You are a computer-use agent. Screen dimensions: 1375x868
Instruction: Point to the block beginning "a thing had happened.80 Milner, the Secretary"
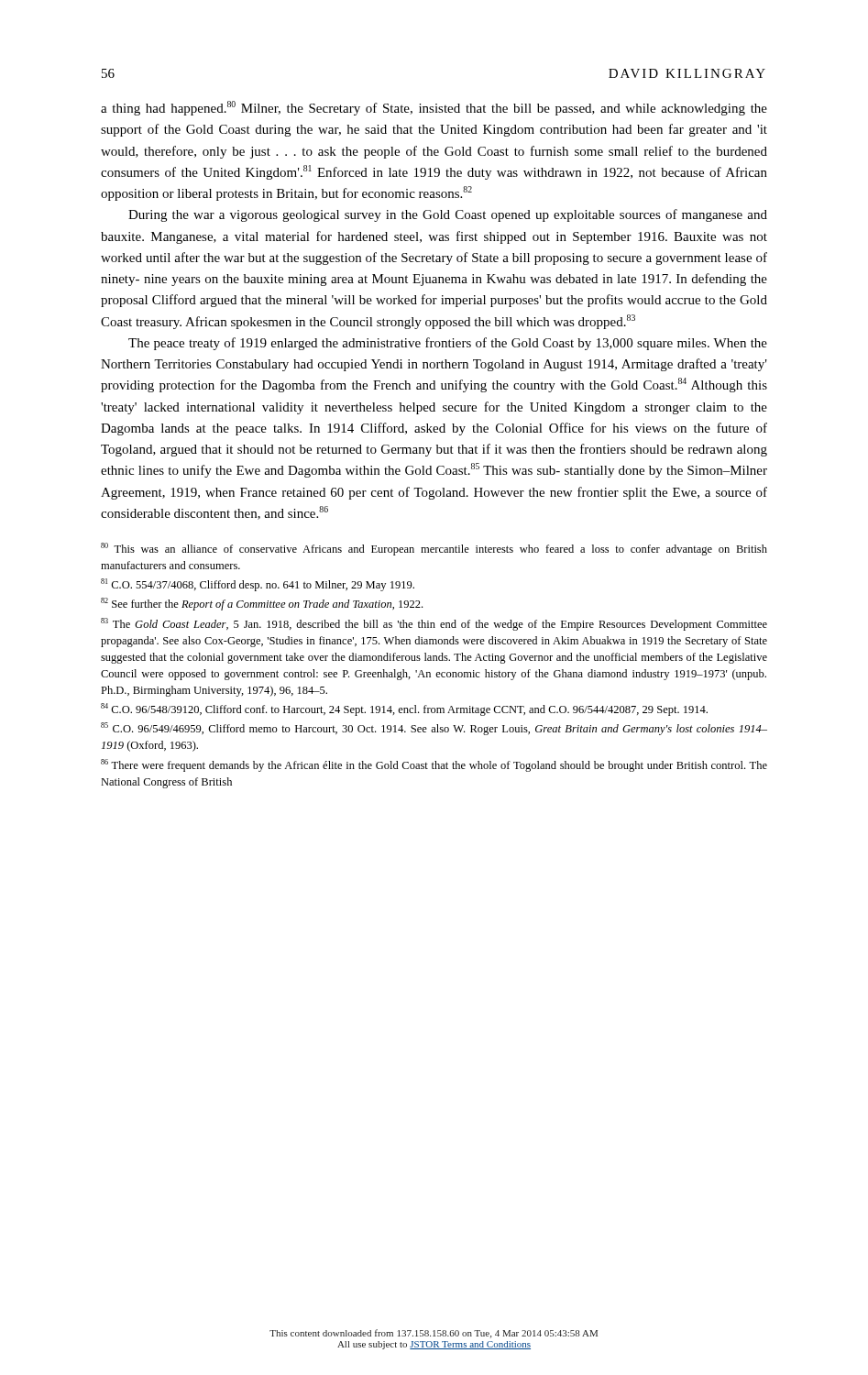tap(434, 311)
